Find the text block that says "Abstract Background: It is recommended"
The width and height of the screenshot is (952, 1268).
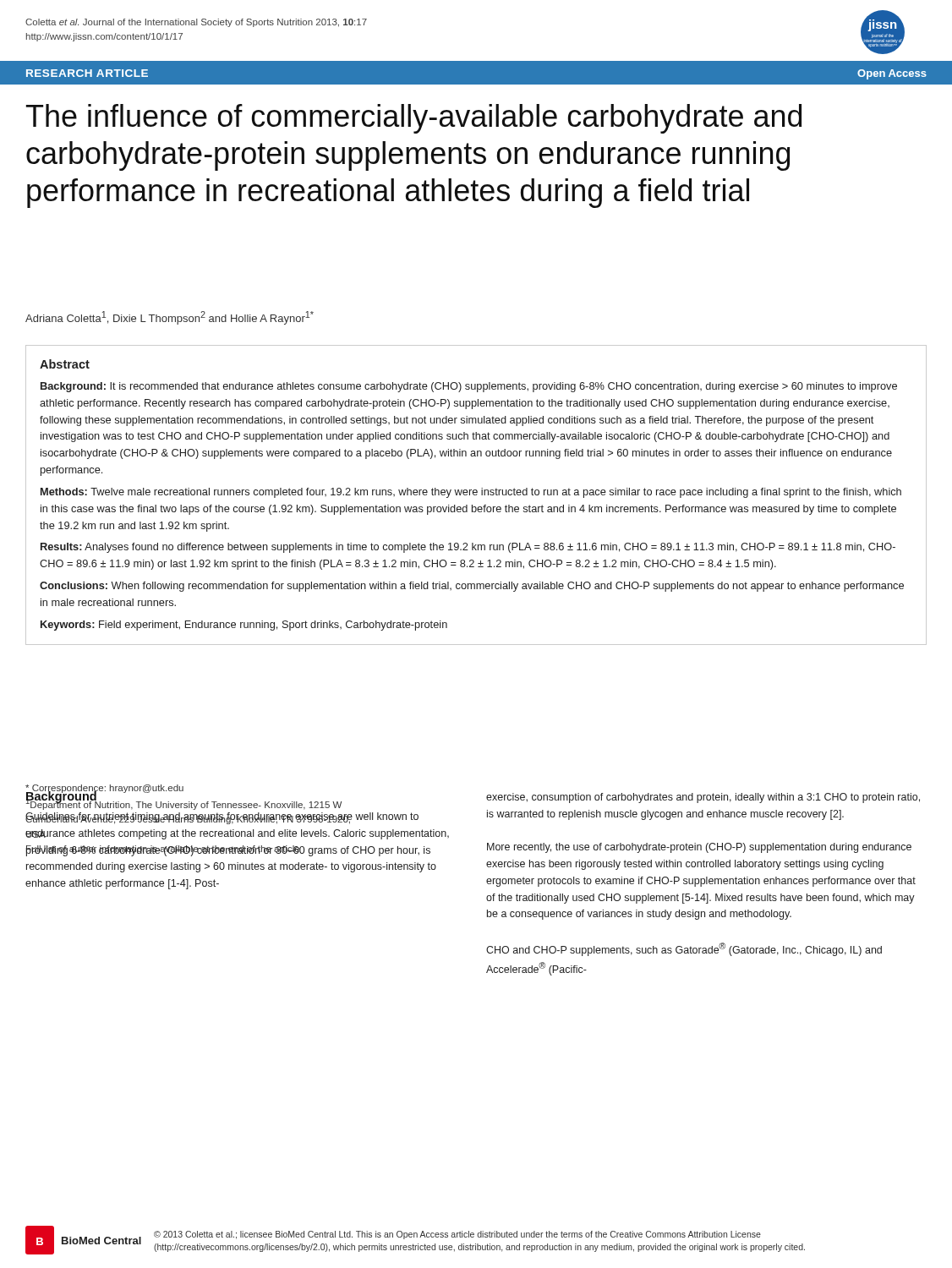[476, 495]
